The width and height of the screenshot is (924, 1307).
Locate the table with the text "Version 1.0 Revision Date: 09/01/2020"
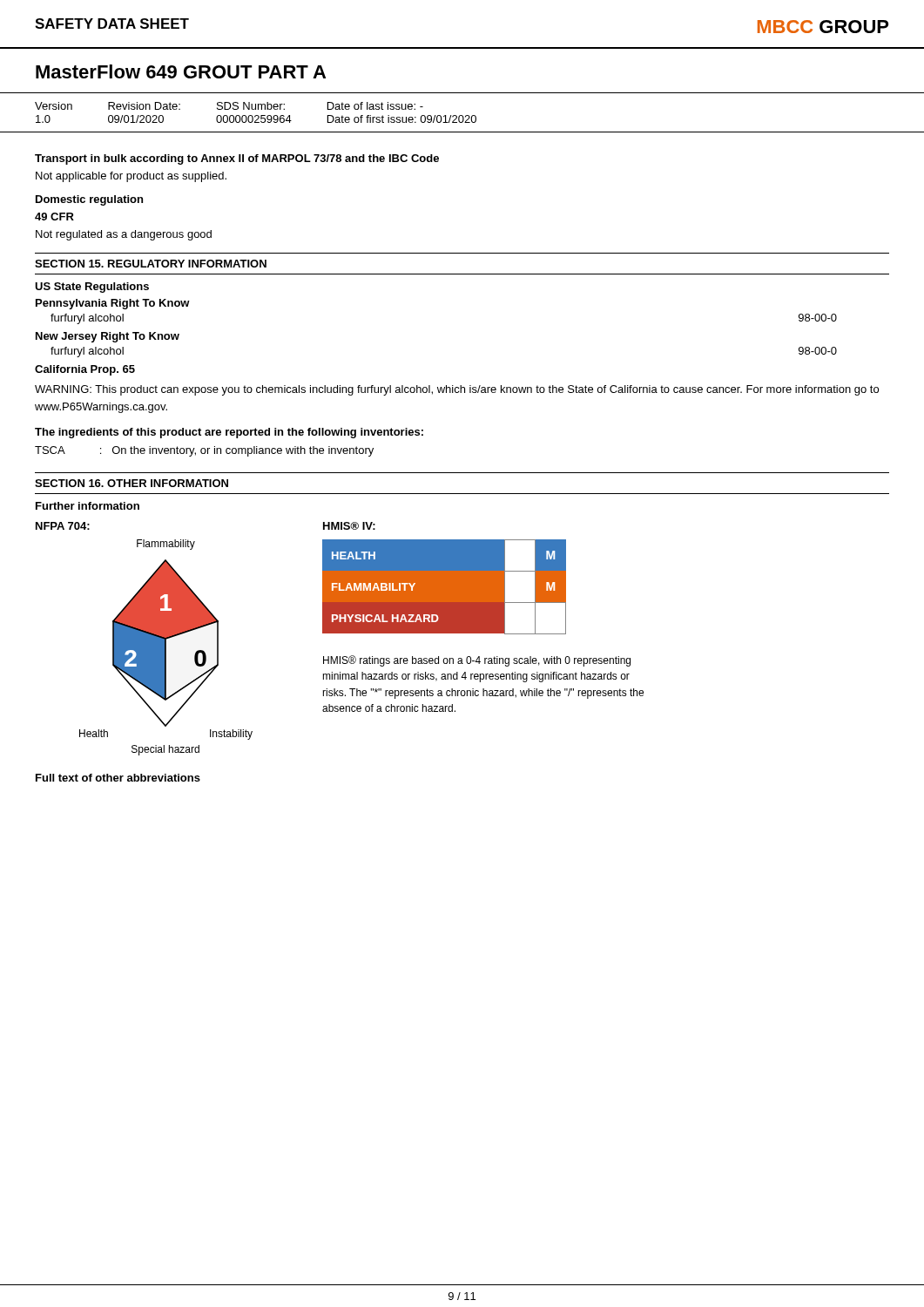point(462,112)
